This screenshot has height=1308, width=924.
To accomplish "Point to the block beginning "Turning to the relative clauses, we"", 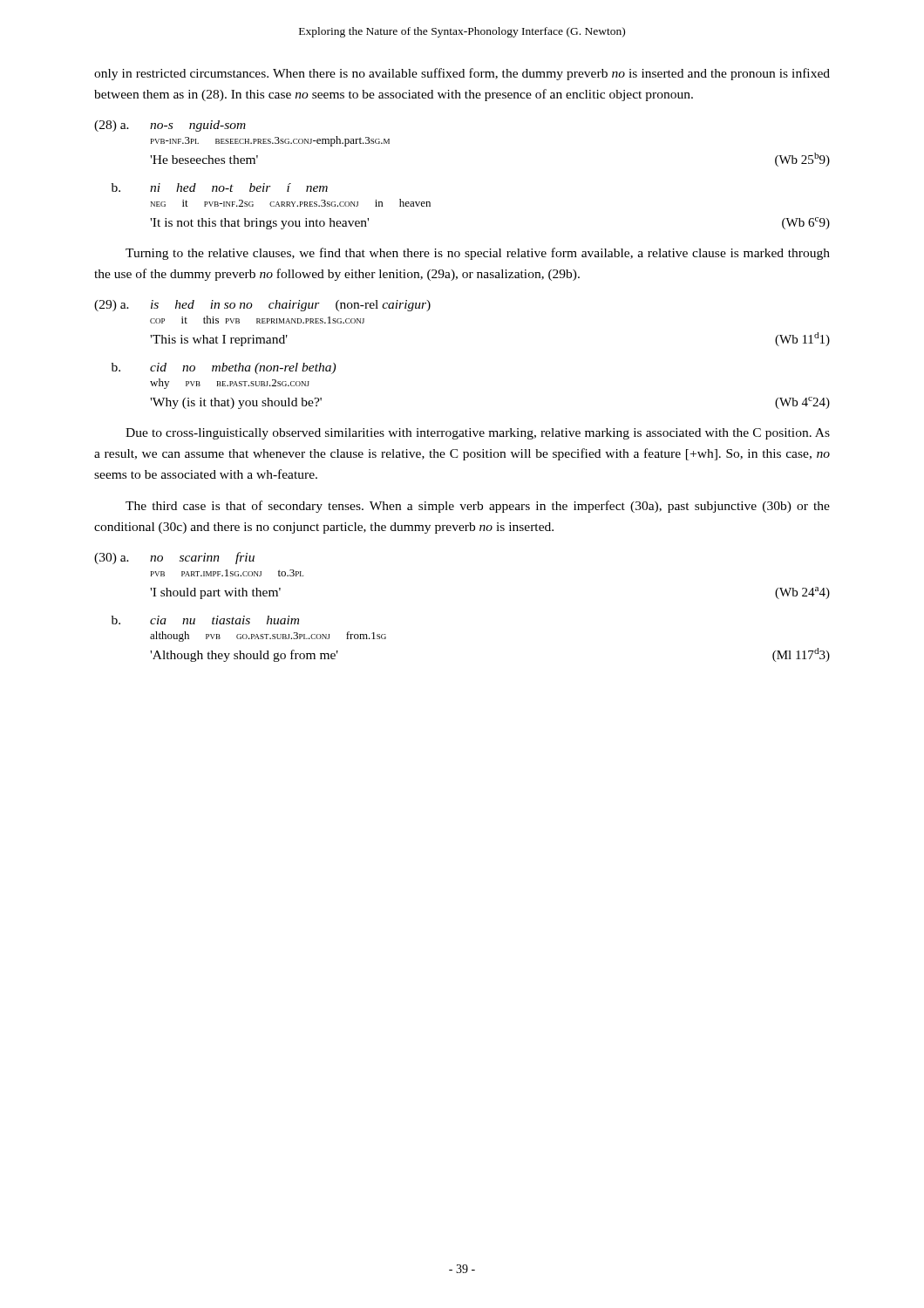I will tap(462, 263).
